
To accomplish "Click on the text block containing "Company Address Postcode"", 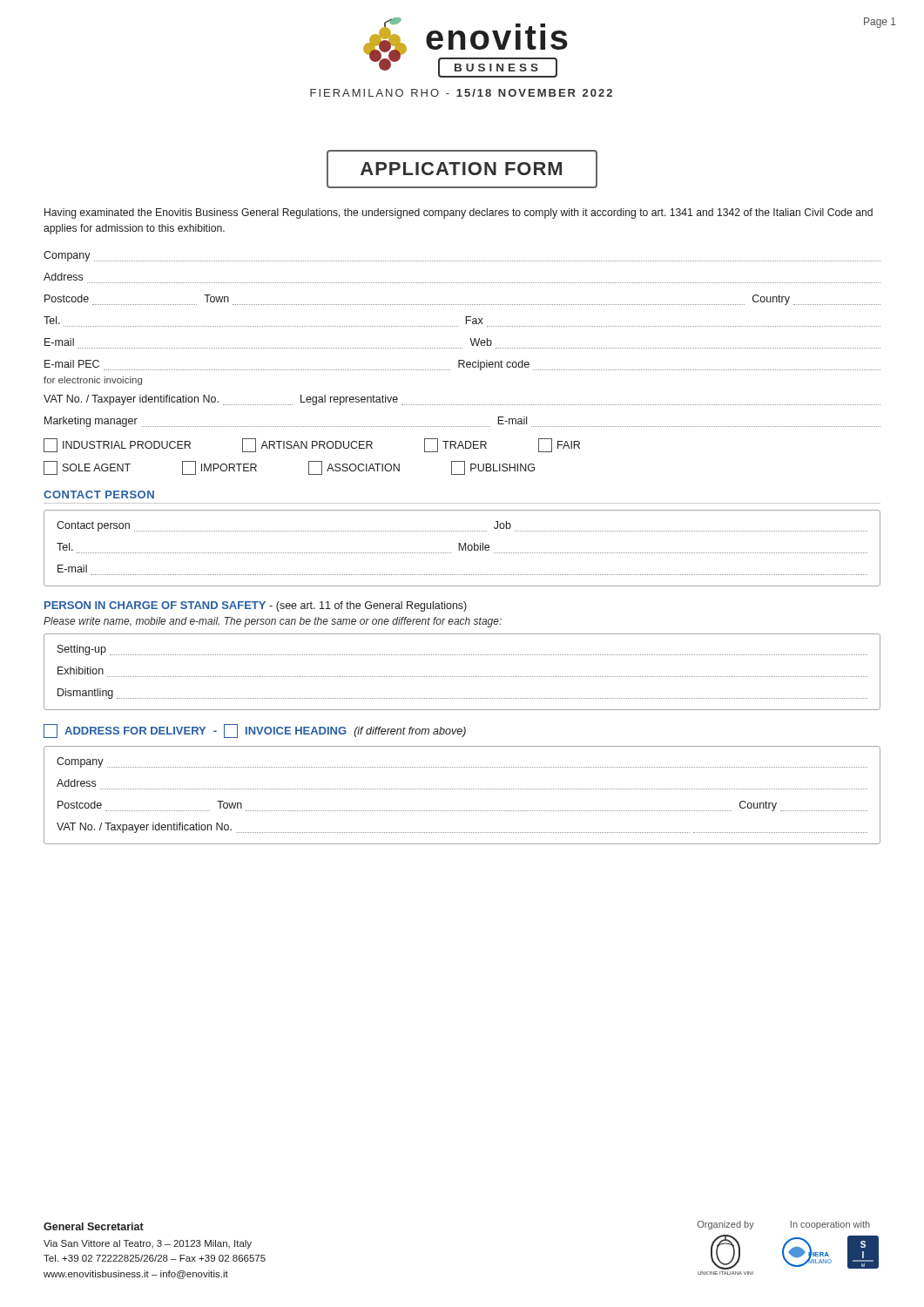I will coord(462,795).
